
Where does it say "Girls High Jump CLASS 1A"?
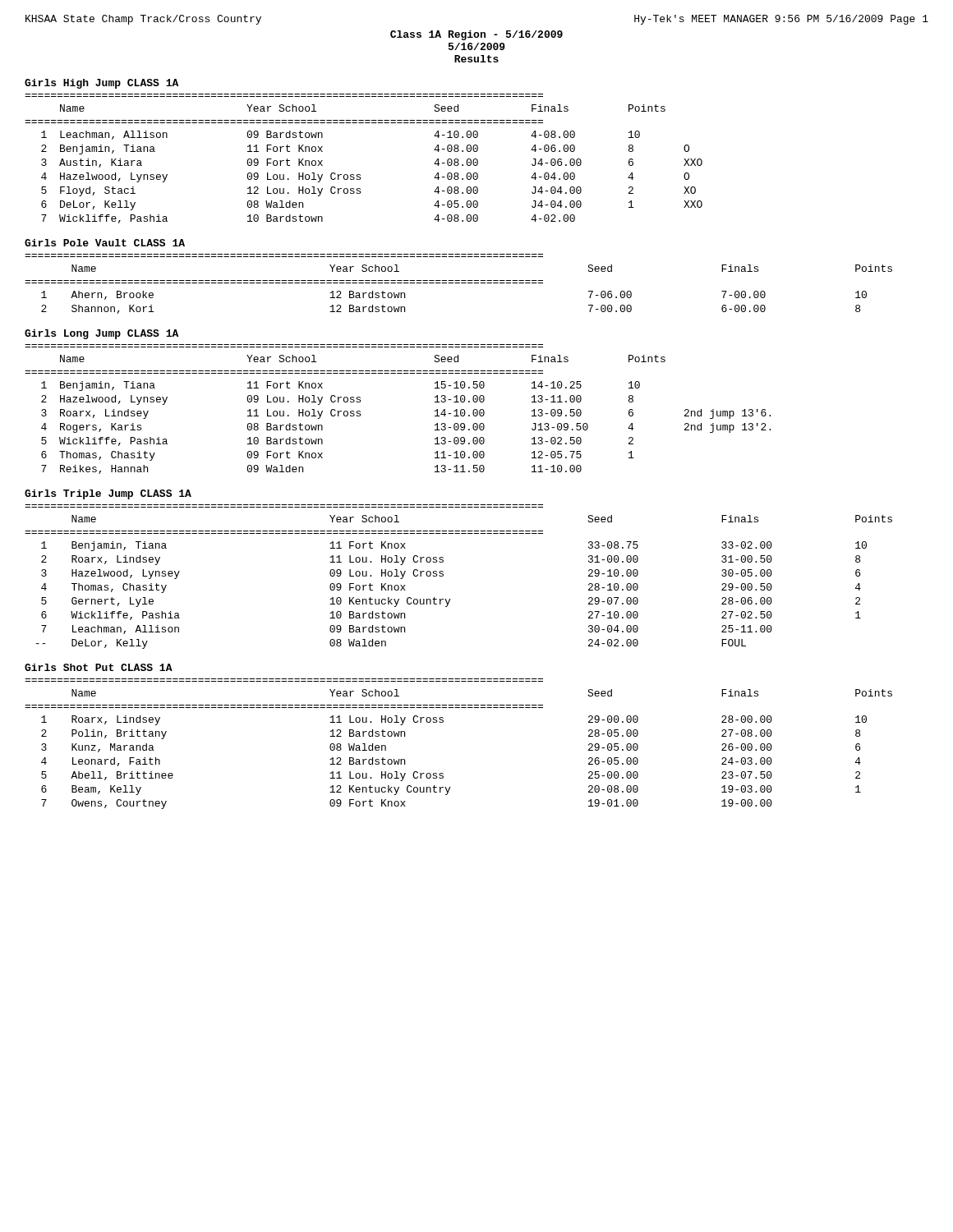(x=102, y=83)
